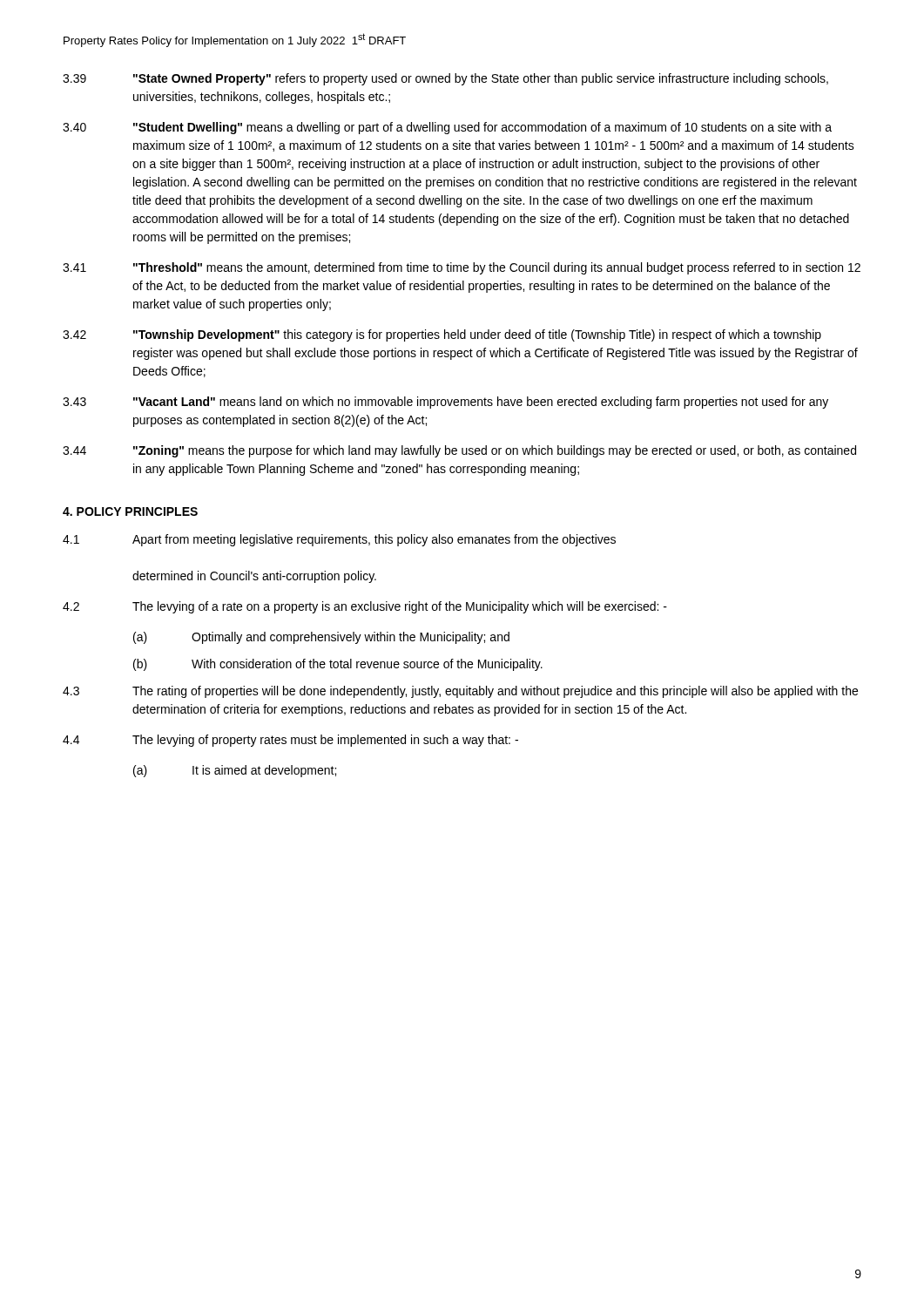The height and width of the screenshot is (1307, 924).
Task: Select the list item that says "(b) With consideration of the total revenue"
Action: pyautogui.click(x=497, y=664)
